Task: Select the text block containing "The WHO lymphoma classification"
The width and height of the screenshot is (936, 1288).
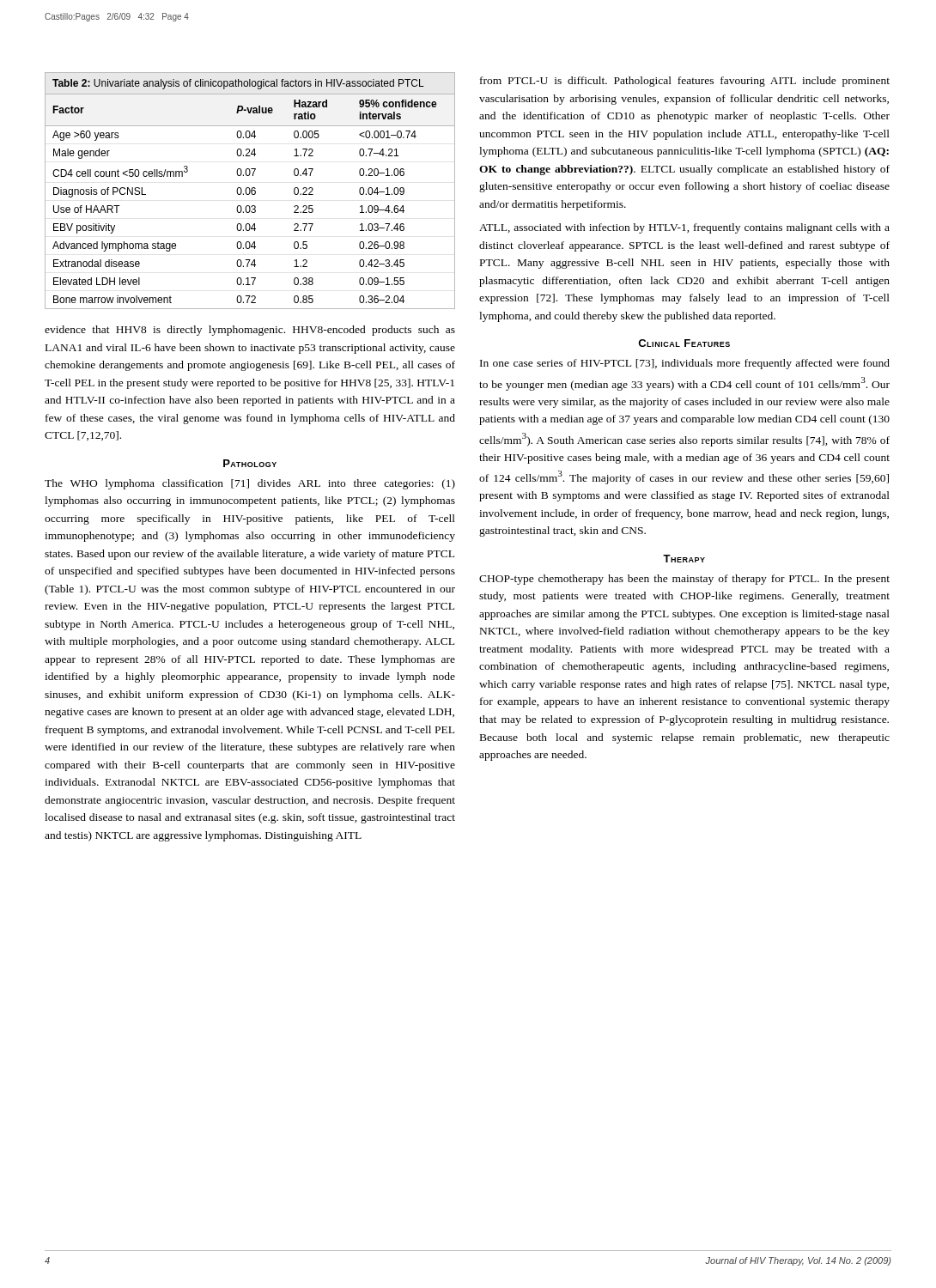Action: (250, 659)
